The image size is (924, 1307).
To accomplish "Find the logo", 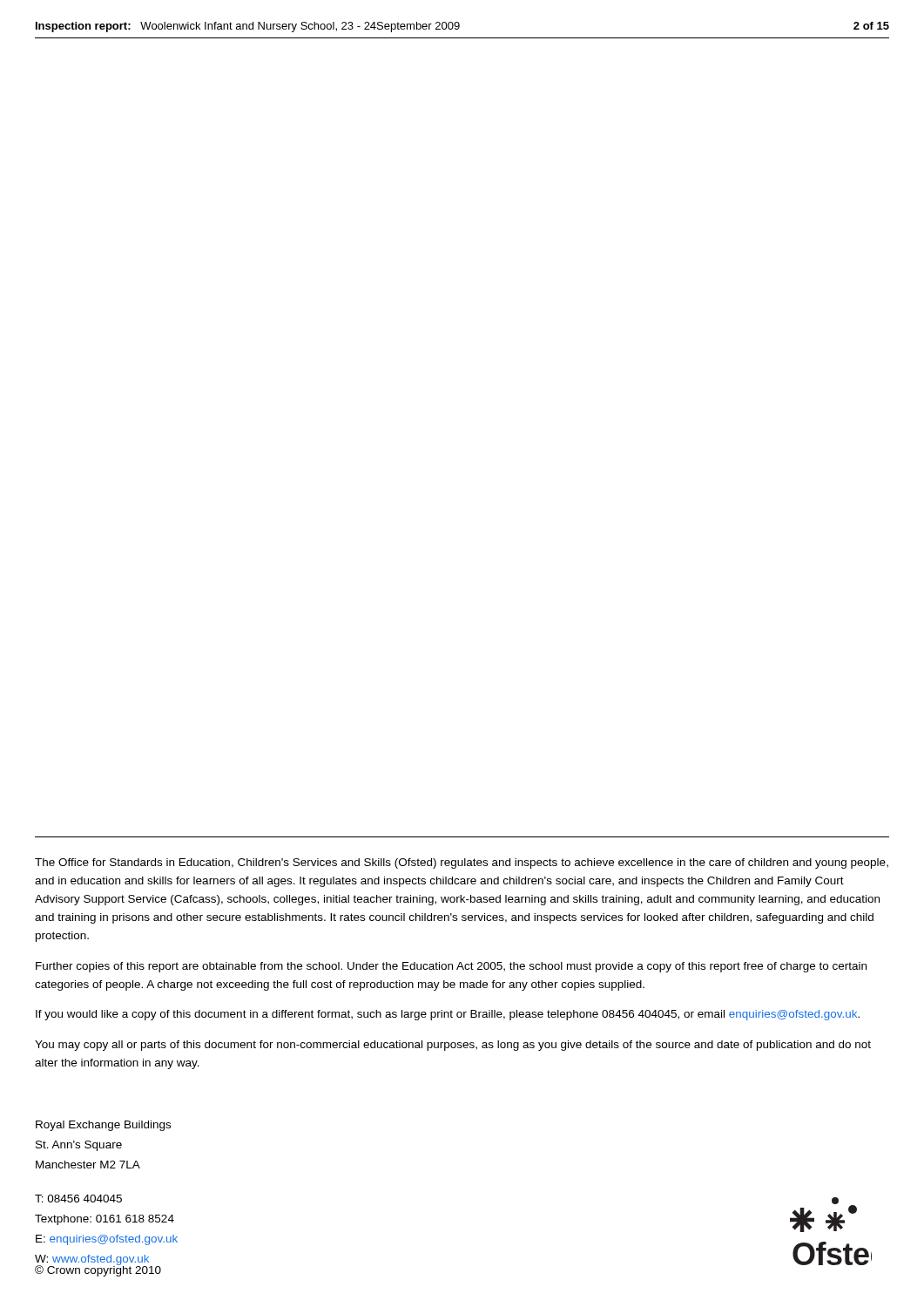I will pyautogui.click(x=802, y=1239).
